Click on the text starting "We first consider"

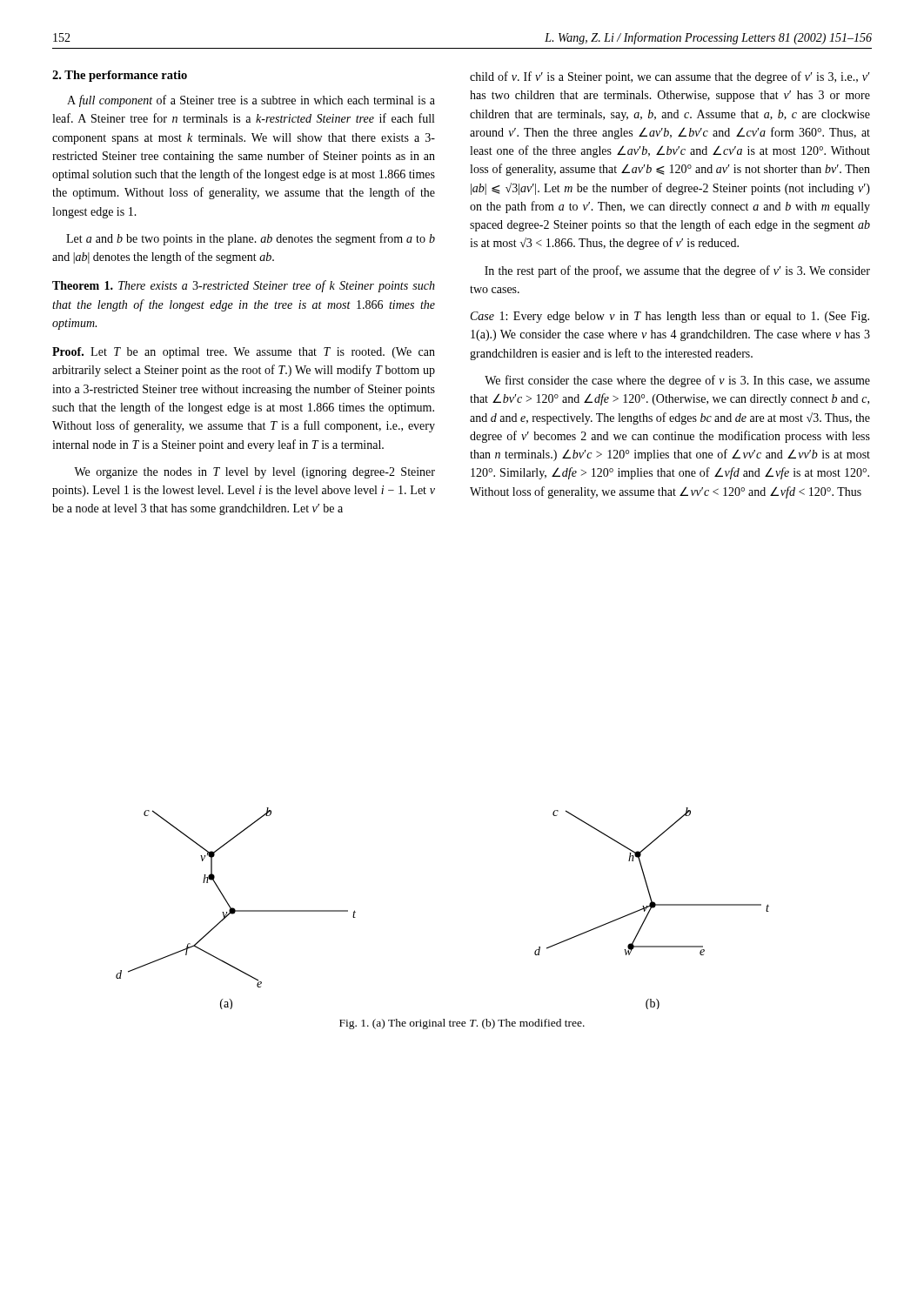point(670,436)
